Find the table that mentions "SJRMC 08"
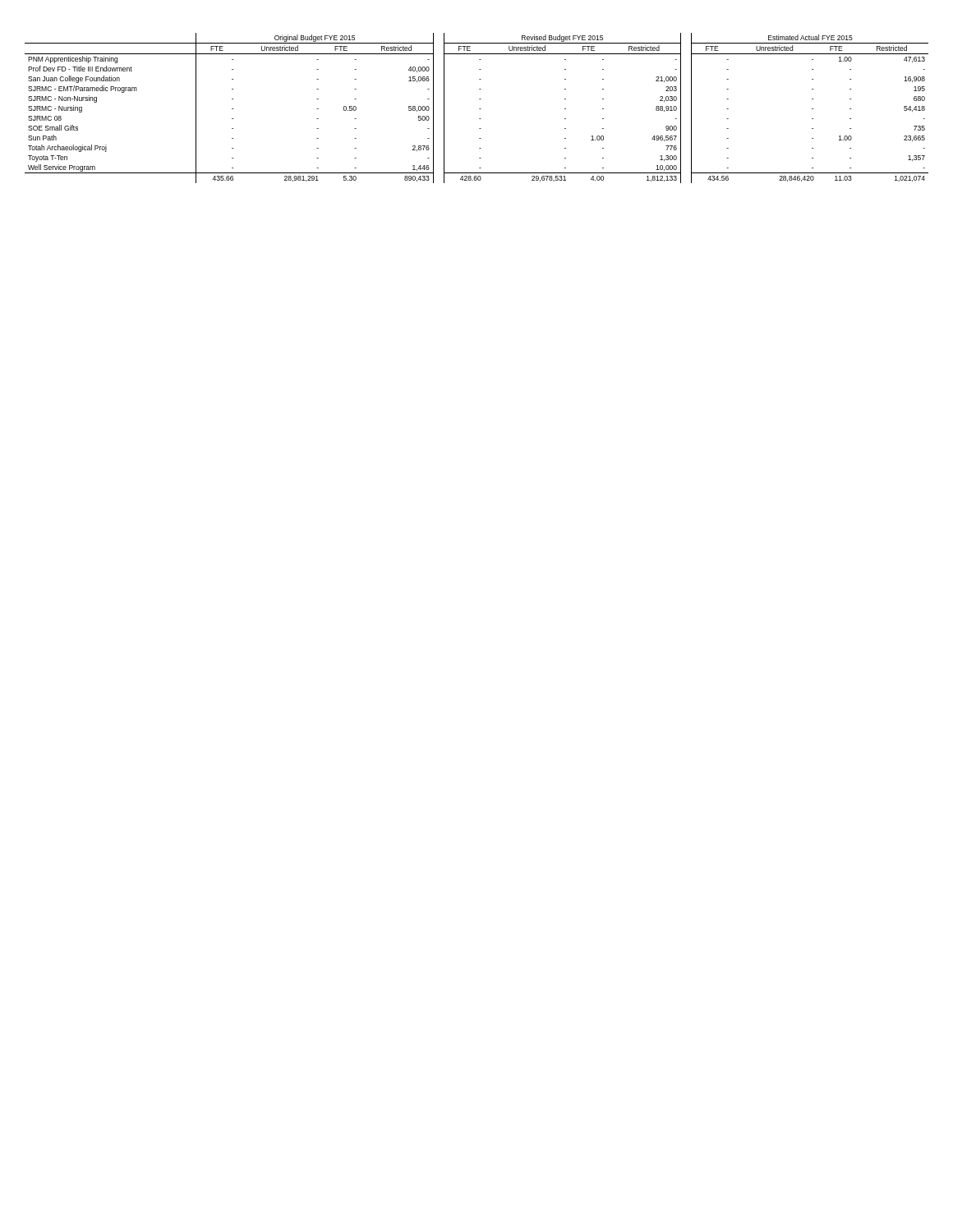Screen dimensions: 1232x953 pos(476,108)
